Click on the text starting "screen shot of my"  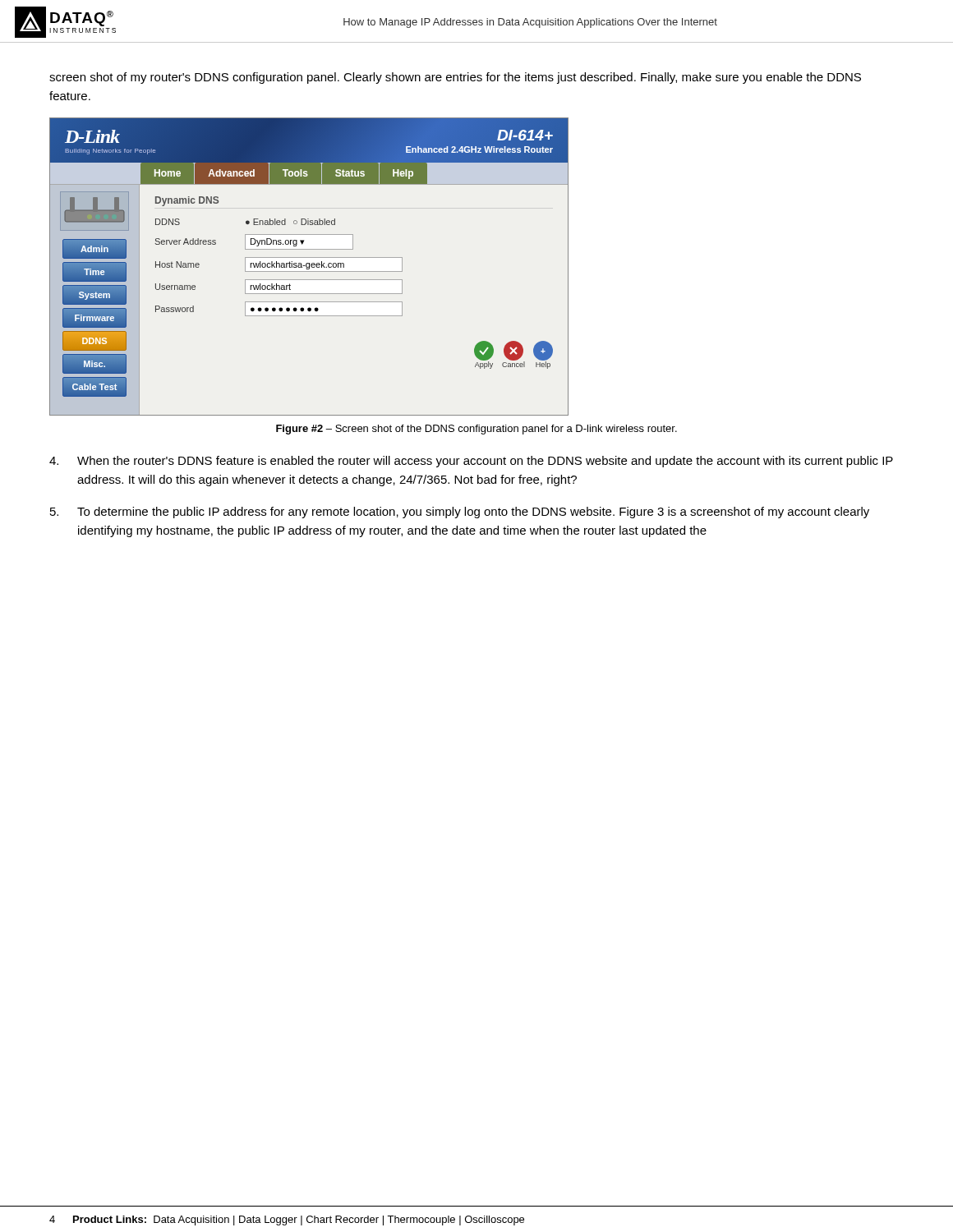click(455, 86)
